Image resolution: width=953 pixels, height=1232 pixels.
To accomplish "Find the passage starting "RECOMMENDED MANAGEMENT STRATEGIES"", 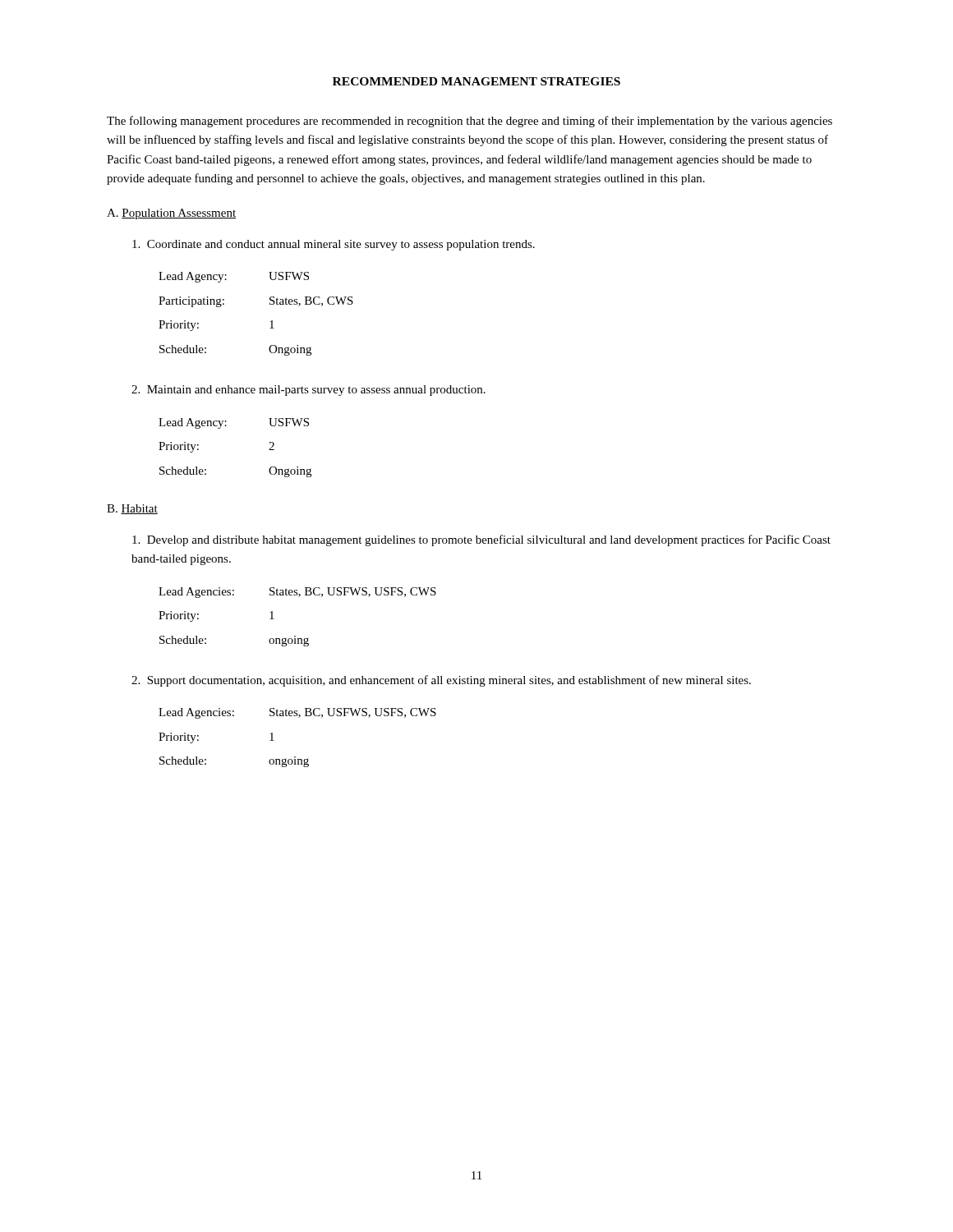I will [476, 81].
